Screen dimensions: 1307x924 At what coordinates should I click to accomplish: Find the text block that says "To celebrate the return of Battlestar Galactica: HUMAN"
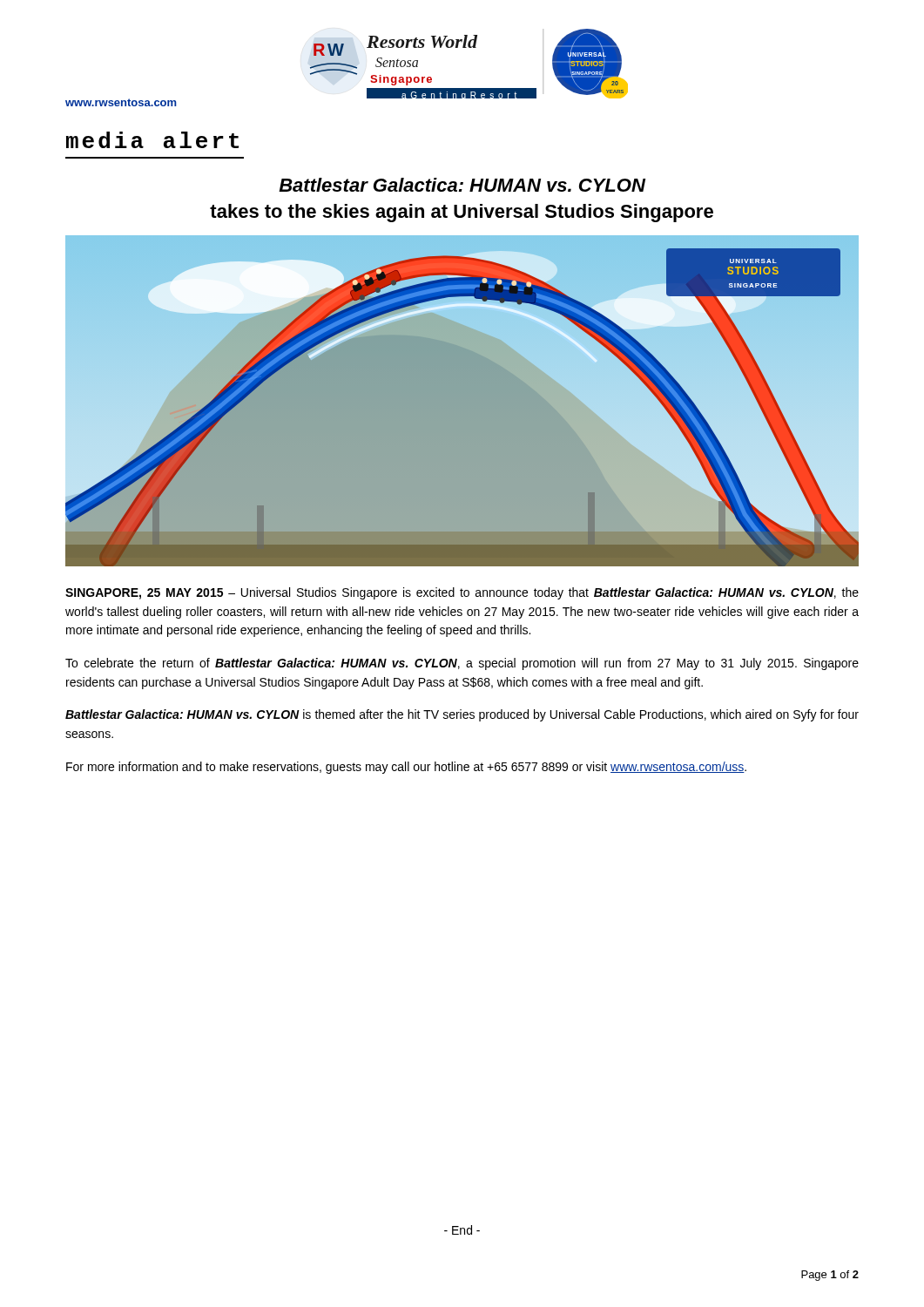point(462,673)
